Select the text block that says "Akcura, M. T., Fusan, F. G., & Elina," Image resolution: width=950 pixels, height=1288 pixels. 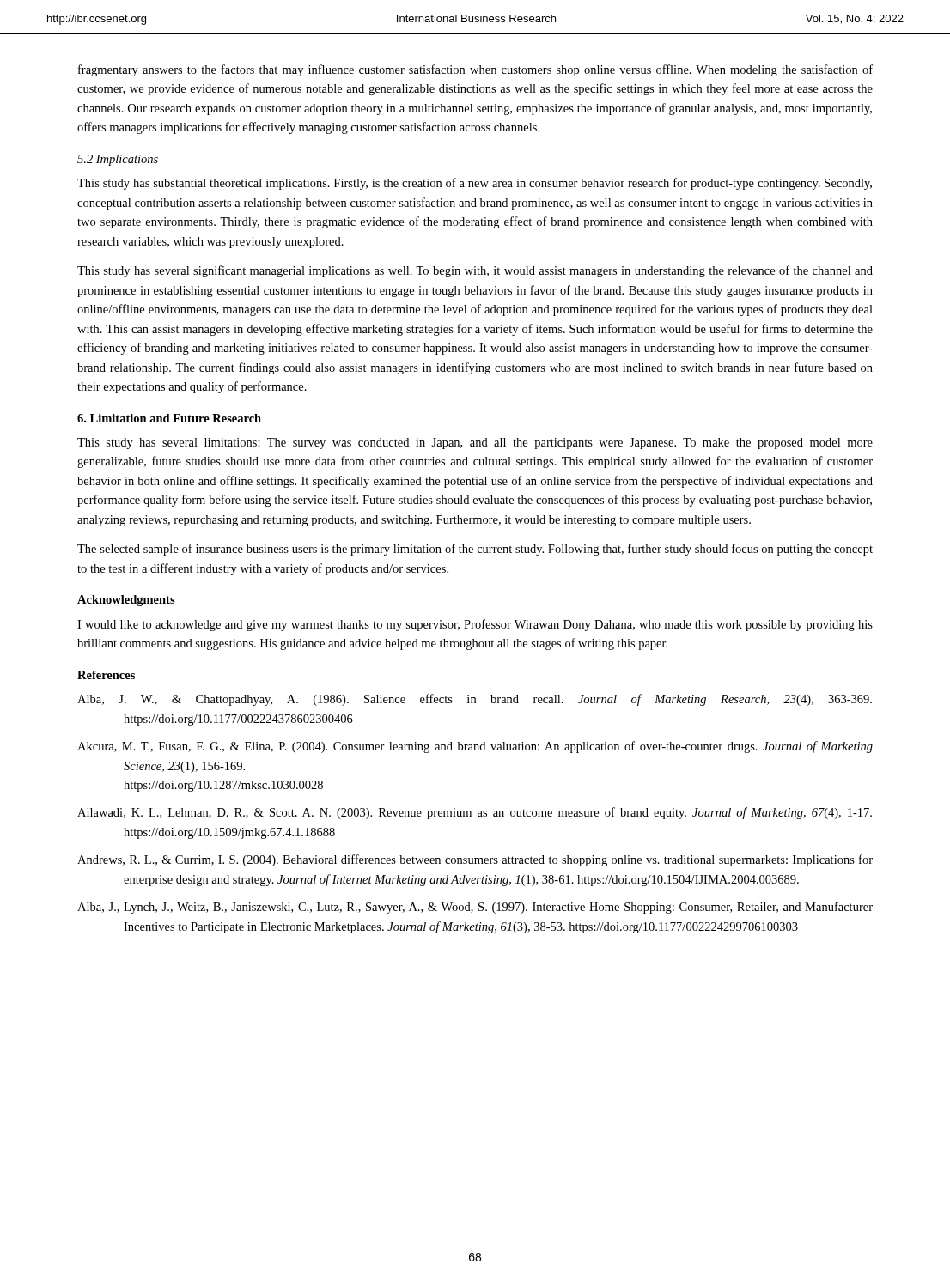[x=475, y=747]
